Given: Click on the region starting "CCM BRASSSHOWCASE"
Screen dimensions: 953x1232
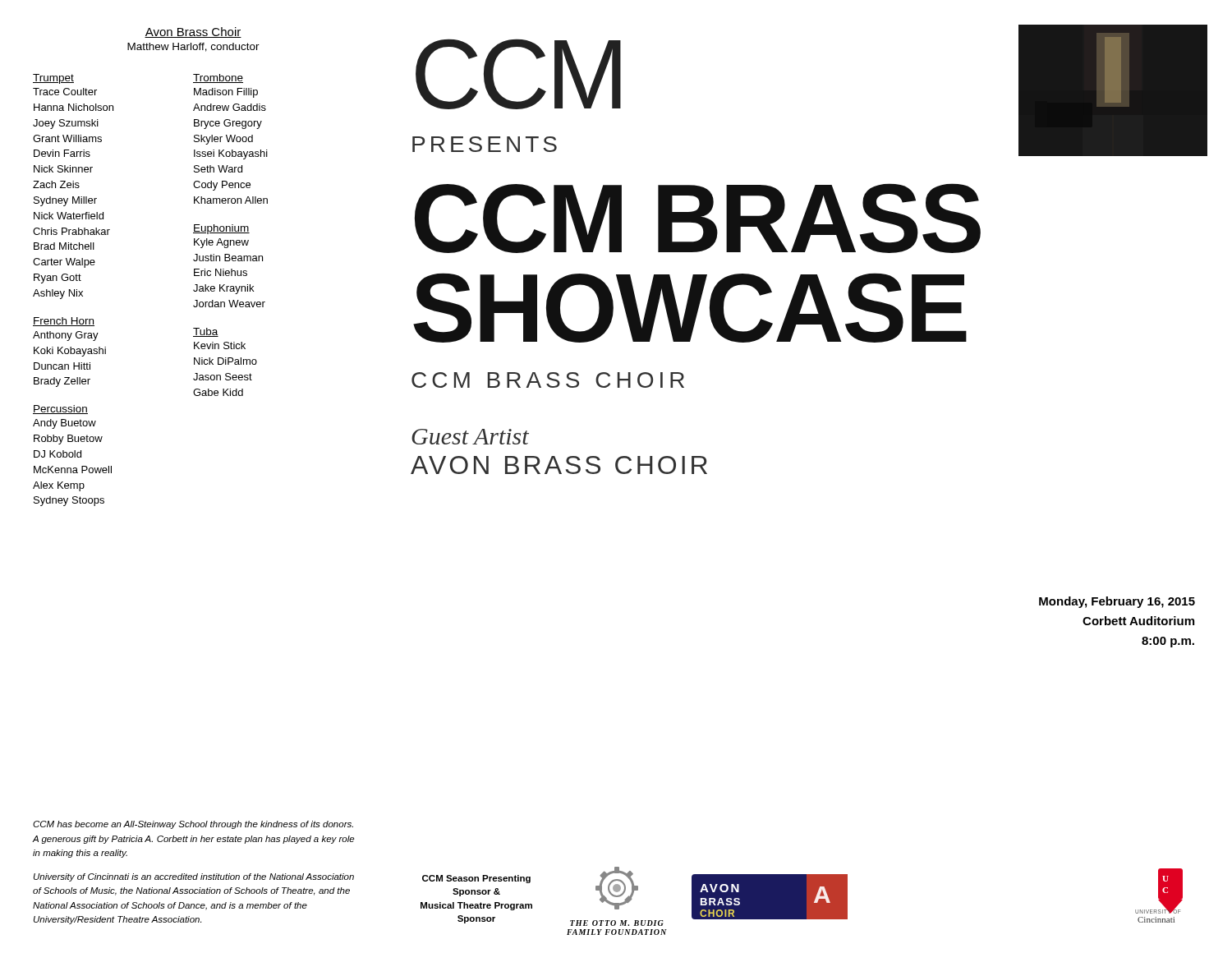Looking at the screenshot, I should [809, 258].
